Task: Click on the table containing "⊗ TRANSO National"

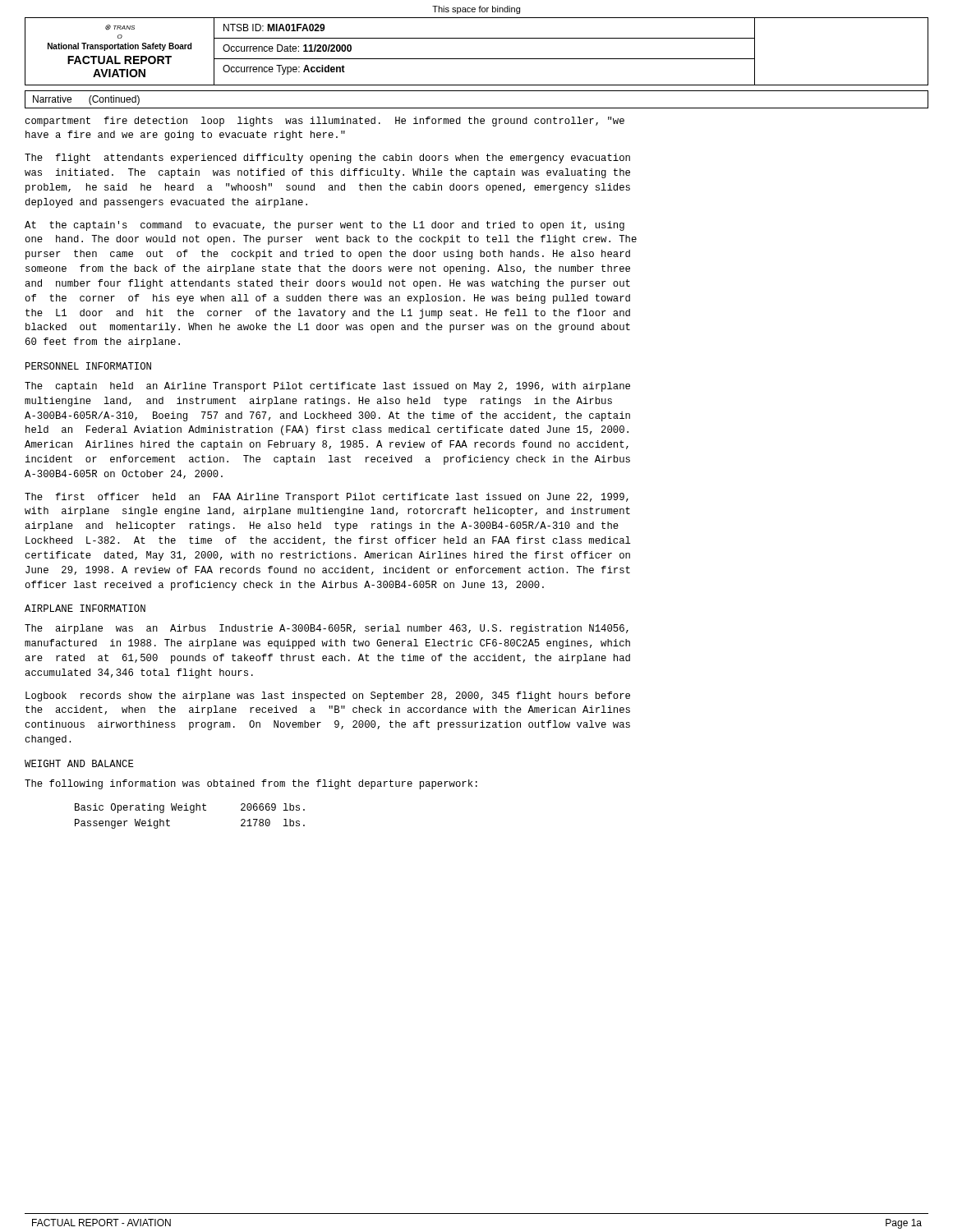Action: pyautogui.click(x=476, y=51)
